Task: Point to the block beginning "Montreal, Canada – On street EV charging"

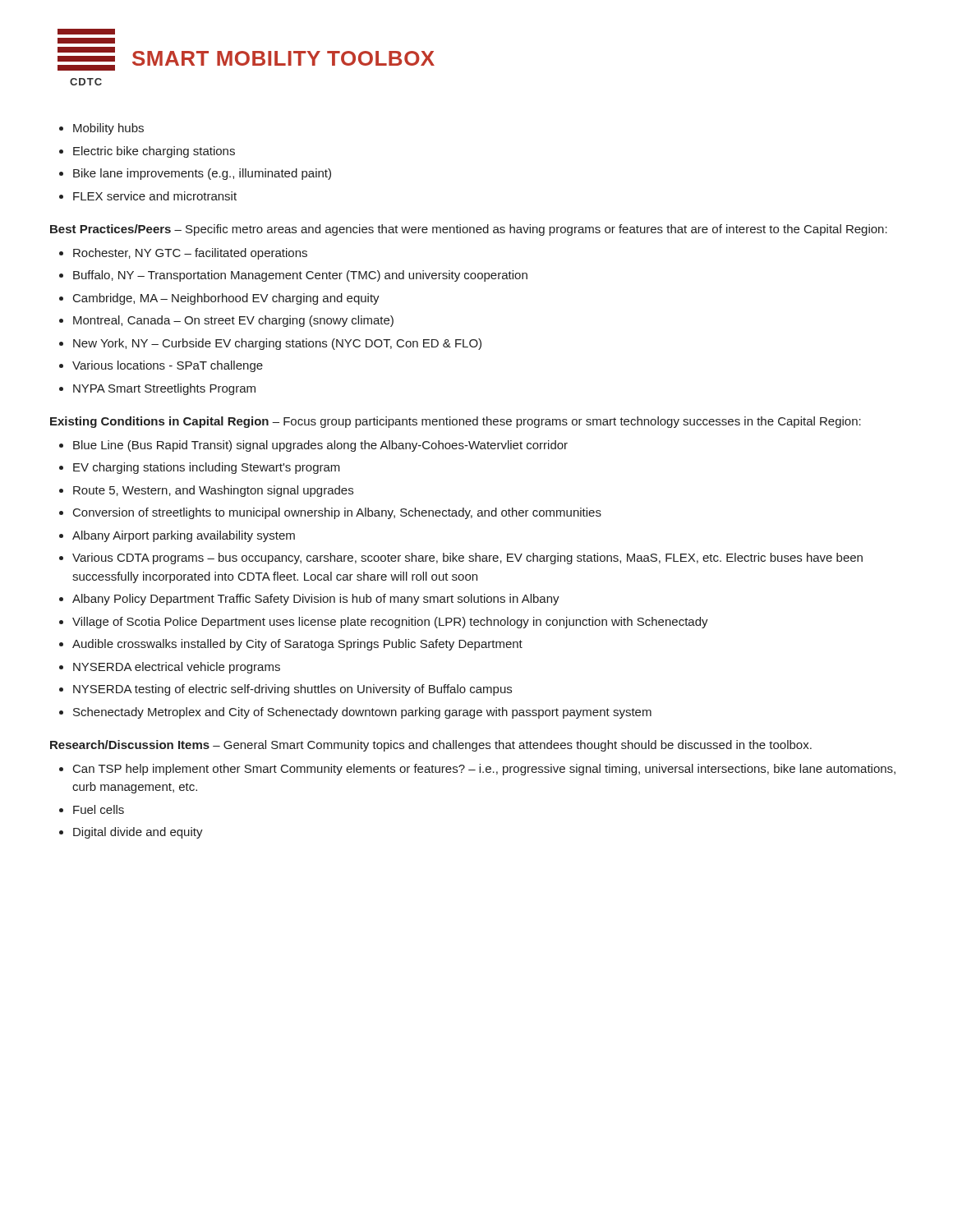Action: [233, 320]
